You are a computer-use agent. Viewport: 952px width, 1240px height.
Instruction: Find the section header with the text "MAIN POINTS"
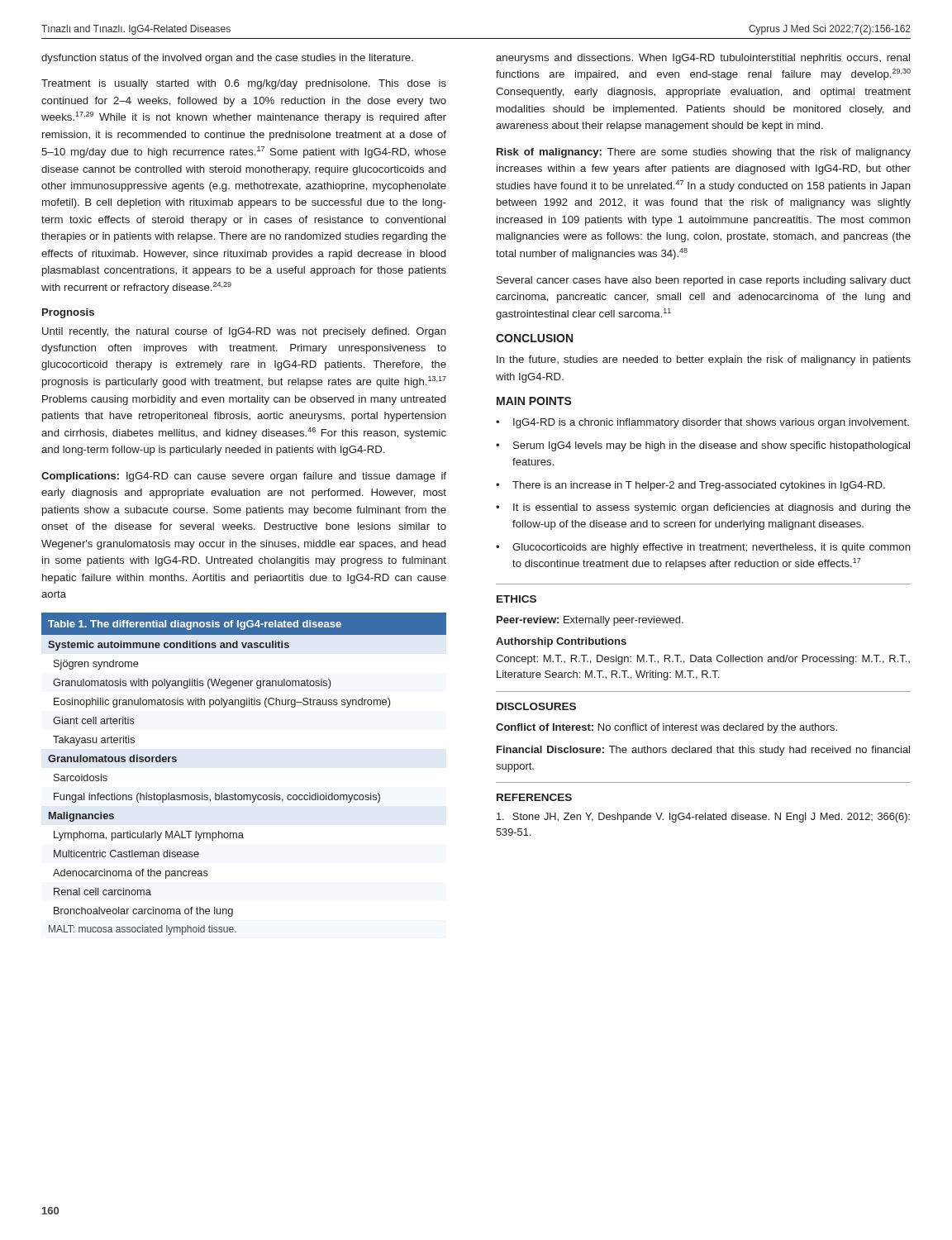[x=534, y=401]
